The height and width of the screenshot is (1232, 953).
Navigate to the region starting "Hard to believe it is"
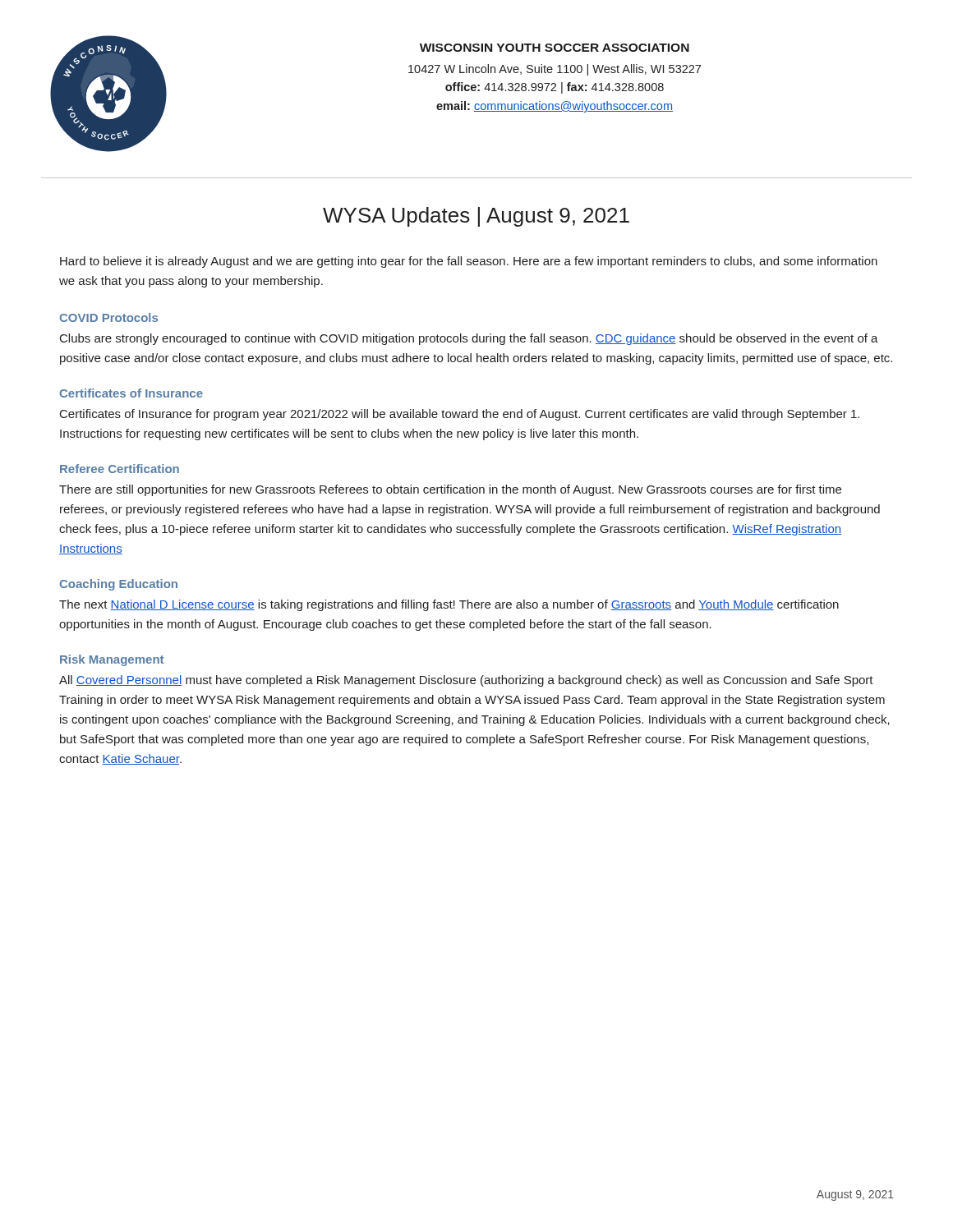pyautogui.click(x=468, y=271)
